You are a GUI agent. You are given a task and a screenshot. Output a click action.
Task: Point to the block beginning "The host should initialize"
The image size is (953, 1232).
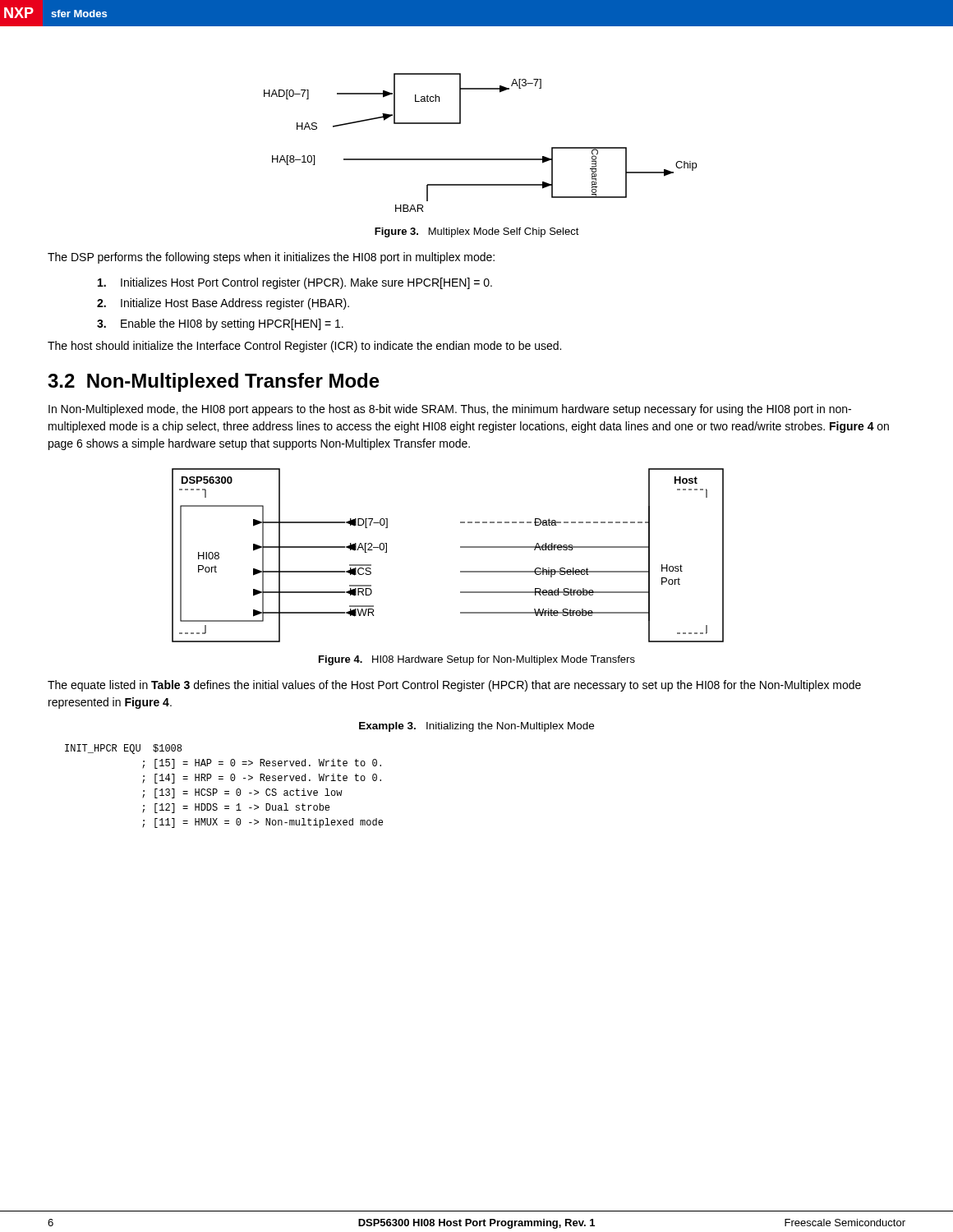point(476,346)
